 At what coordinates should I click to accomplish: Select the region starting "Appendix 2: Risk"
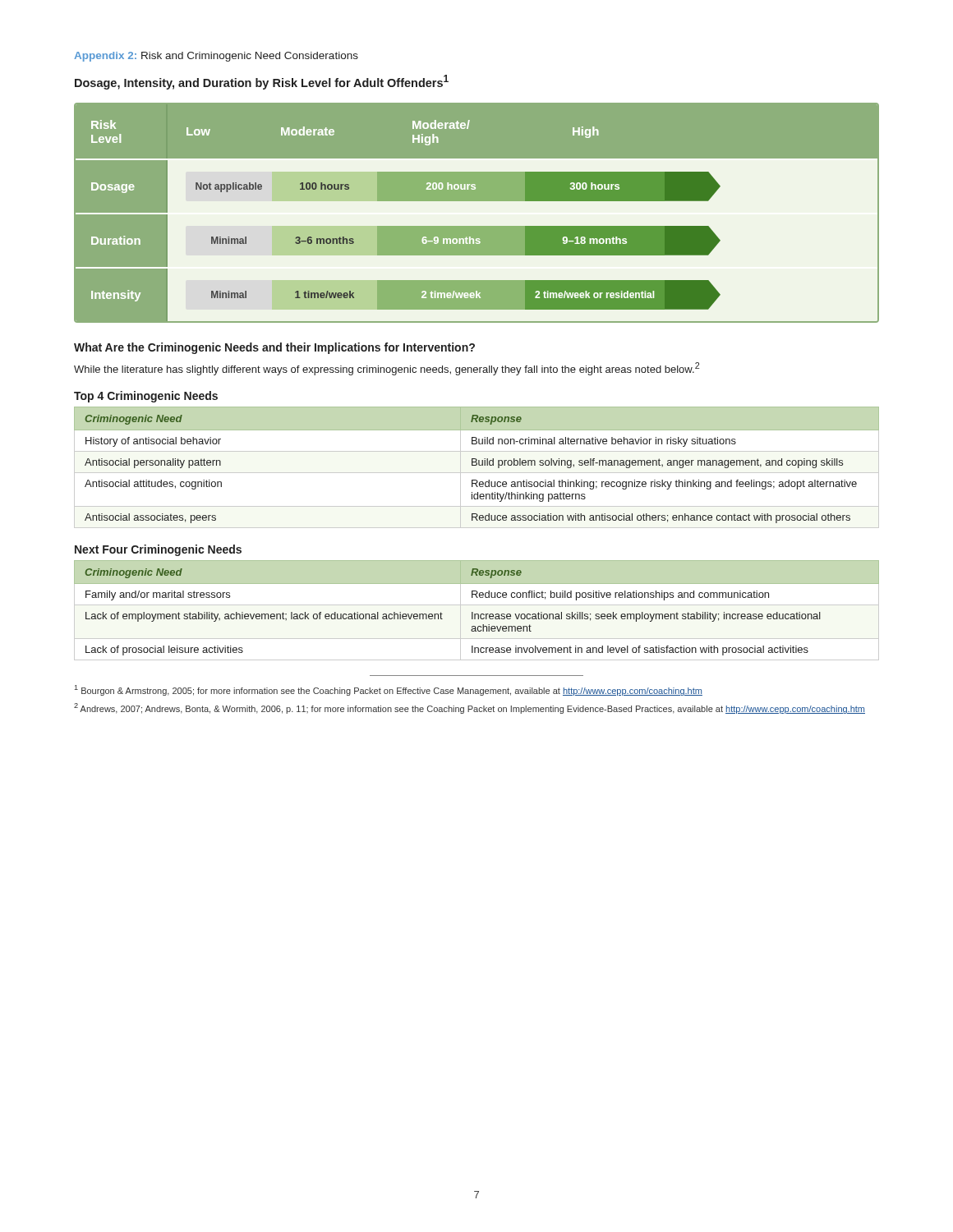pos(216,55)
